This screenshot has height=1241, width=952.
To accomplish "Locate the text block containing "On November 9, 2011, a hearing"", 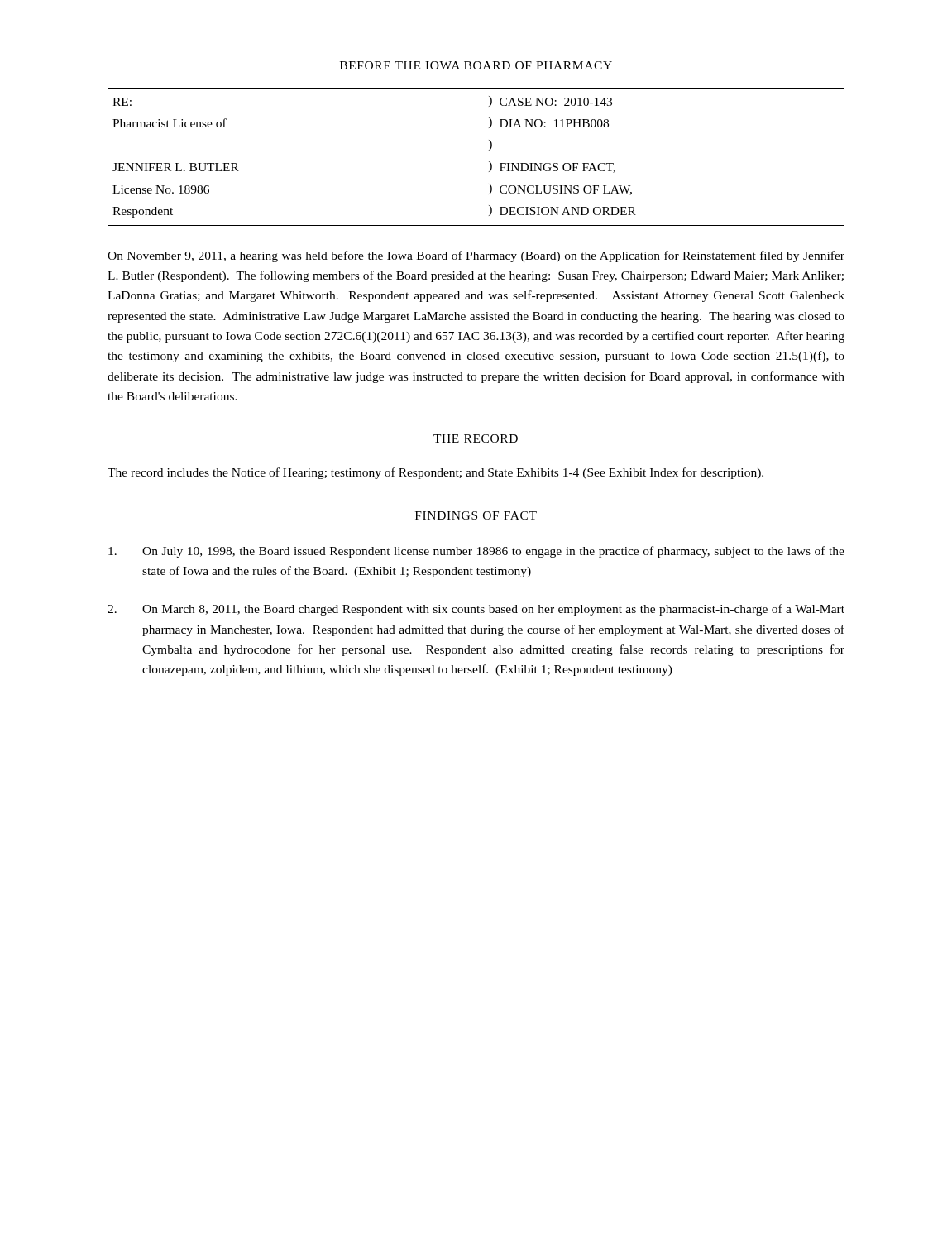I will coord(476,326).
